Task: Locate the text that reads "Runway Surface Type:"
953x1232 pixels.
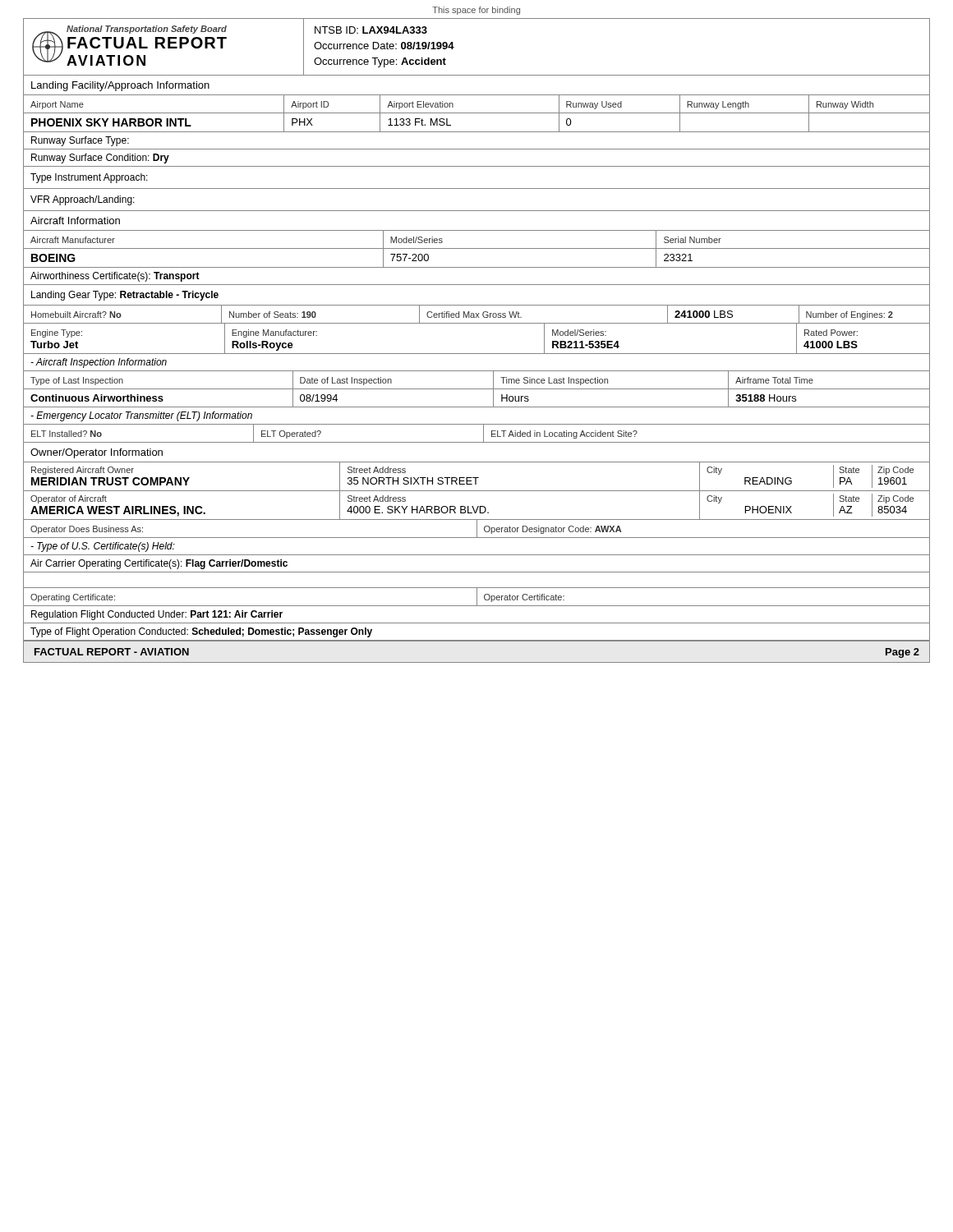Action: tap(80, 140)
